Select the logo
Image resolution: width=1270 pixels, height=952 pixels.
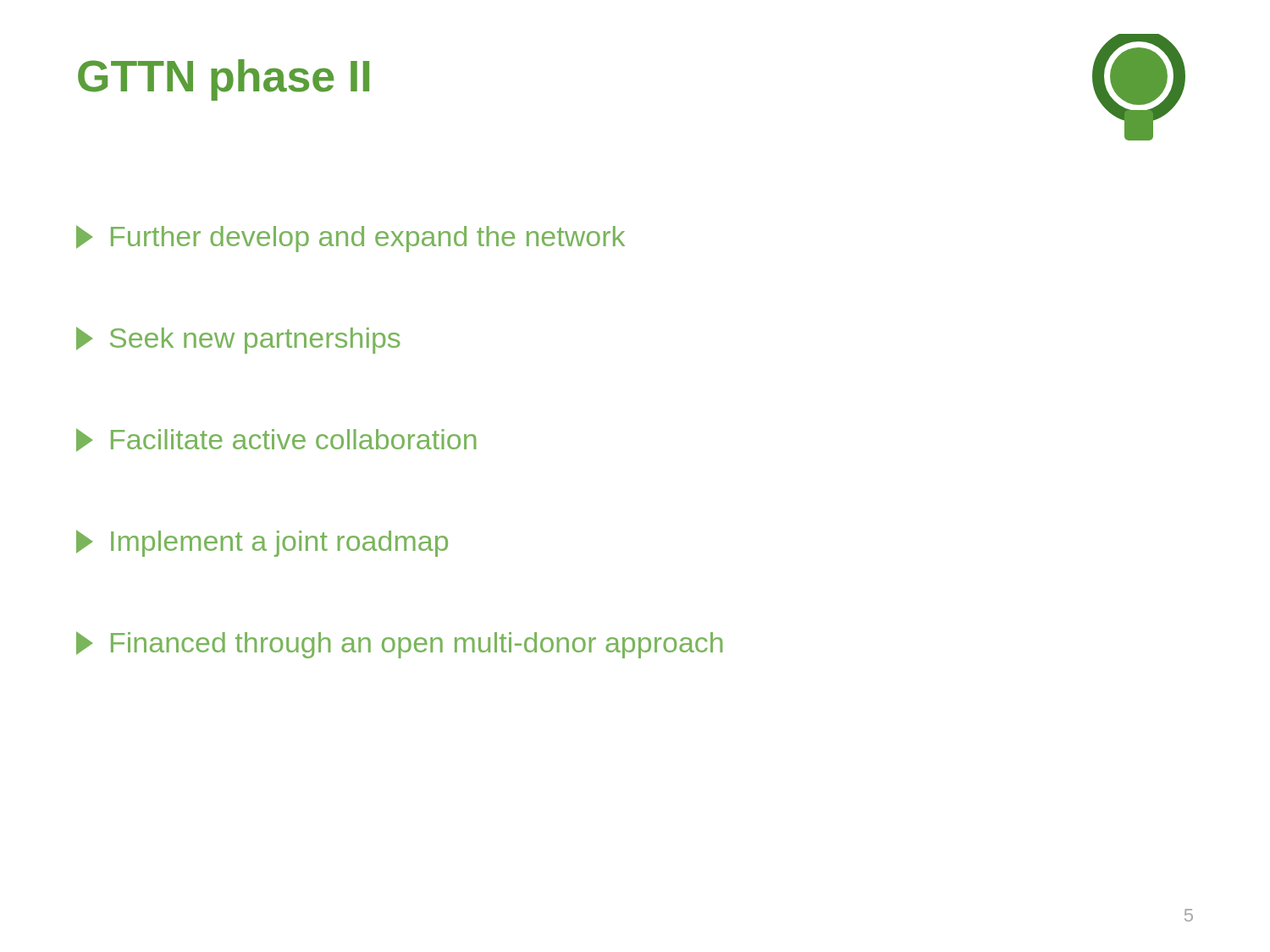pos(1139,91)
